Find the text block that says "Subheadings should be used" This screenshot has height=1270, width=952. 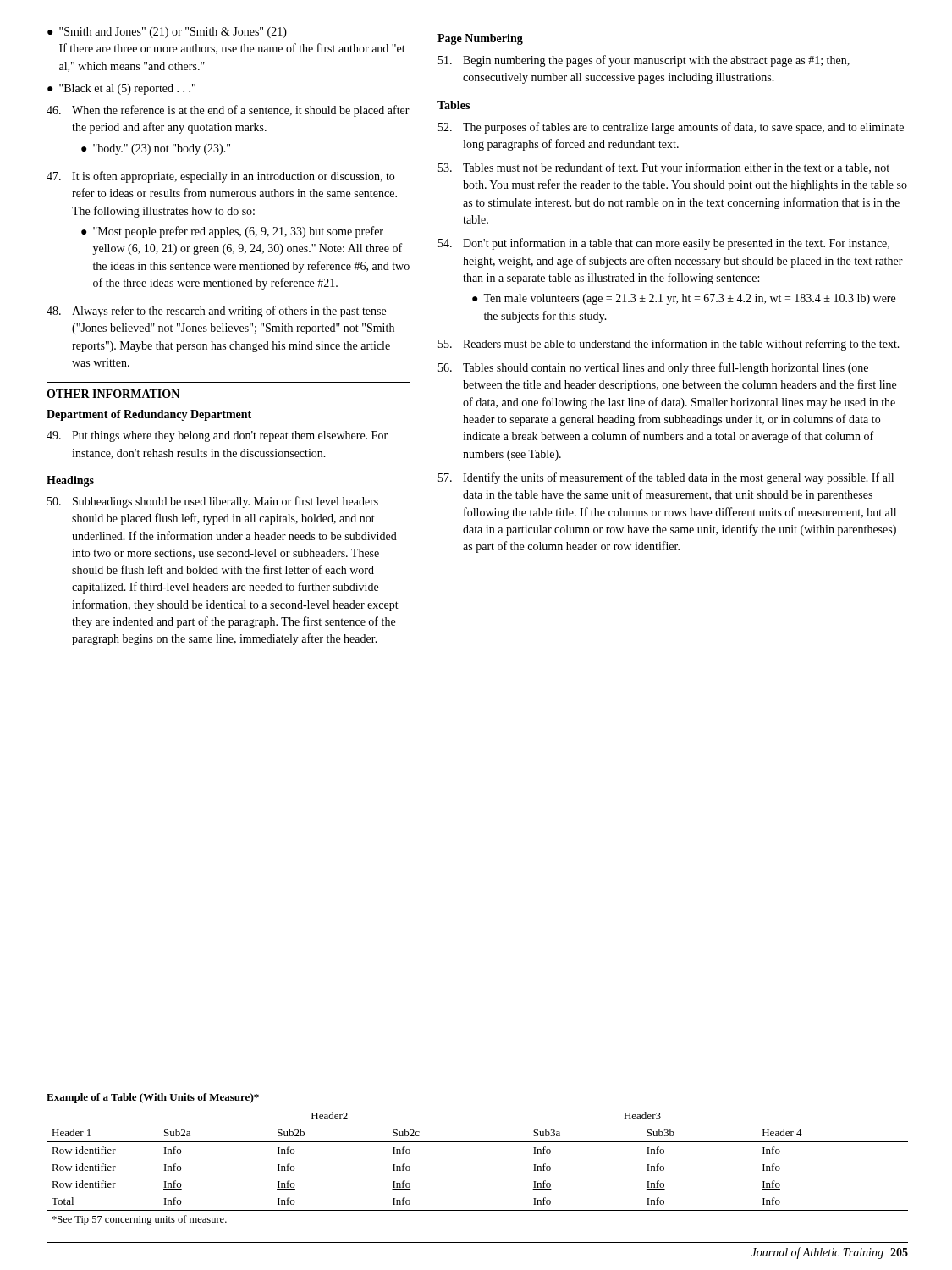pyautogui.click(x=228, y=571)
